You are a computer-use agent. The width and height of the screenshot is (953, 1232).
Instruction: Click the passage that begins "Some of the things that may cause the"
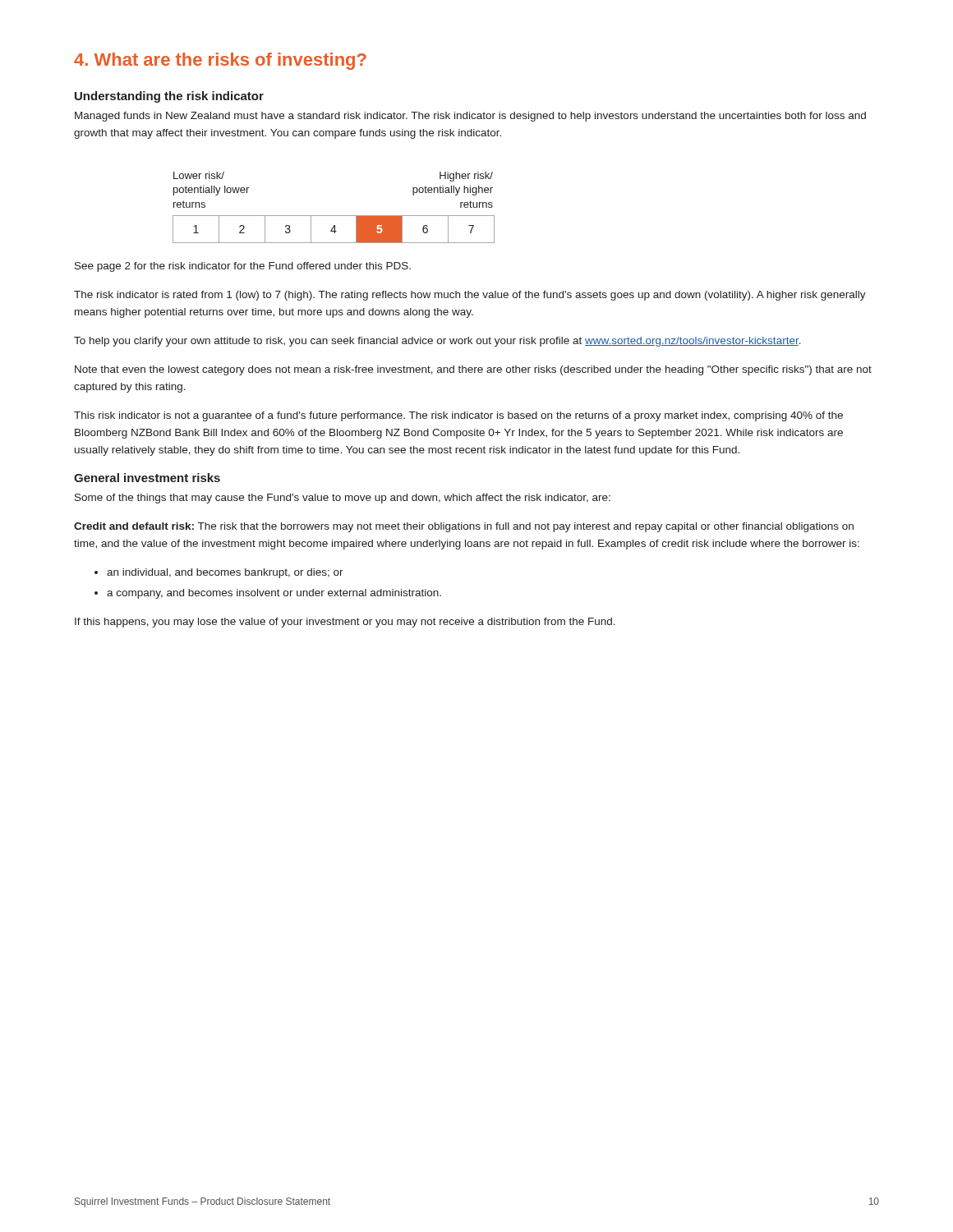point(476,498)
